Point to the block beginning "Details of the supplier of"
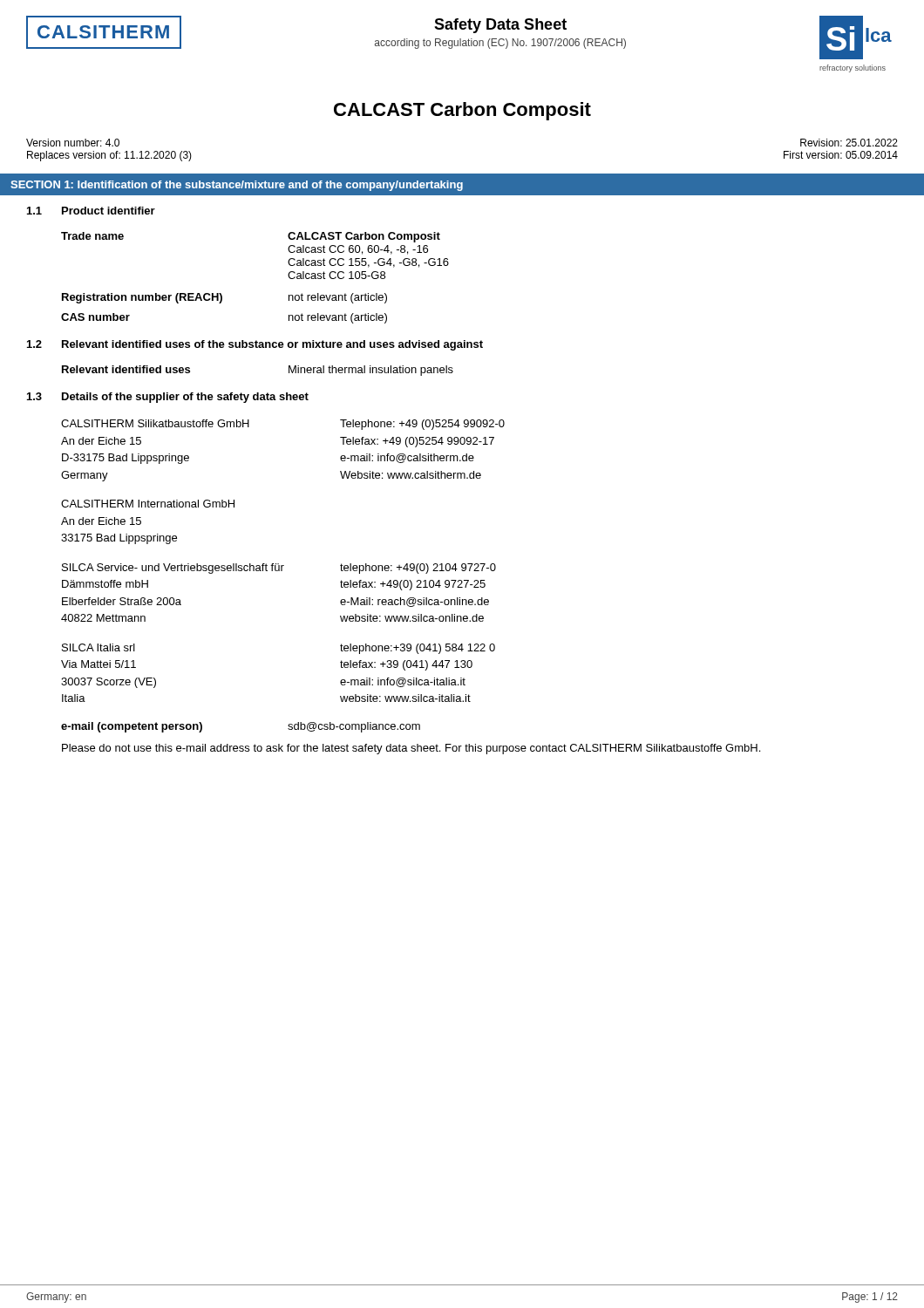 point(185,396)
